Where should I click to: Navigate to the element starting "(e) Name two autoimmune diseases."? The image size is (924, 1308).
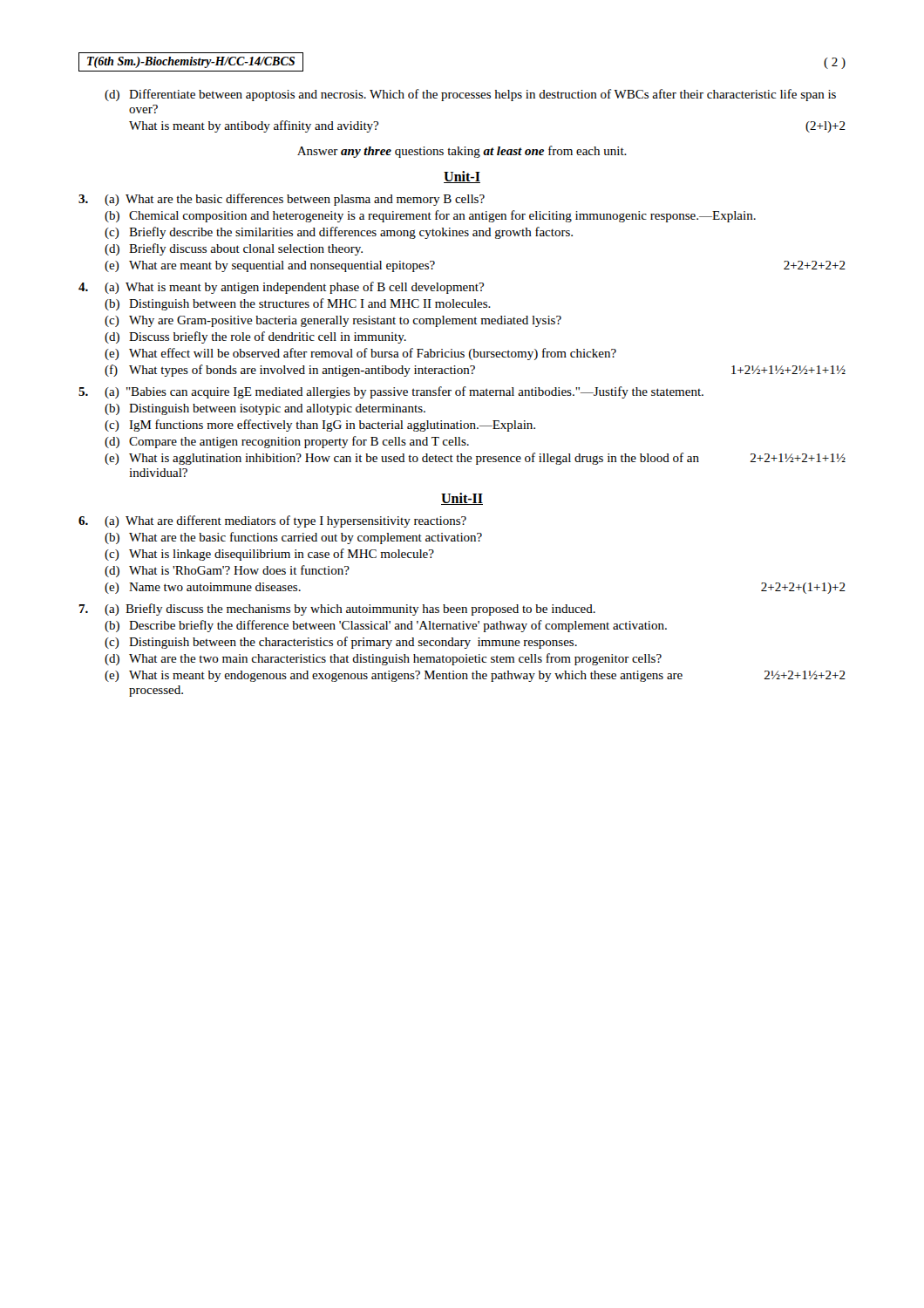coord(197,588)
